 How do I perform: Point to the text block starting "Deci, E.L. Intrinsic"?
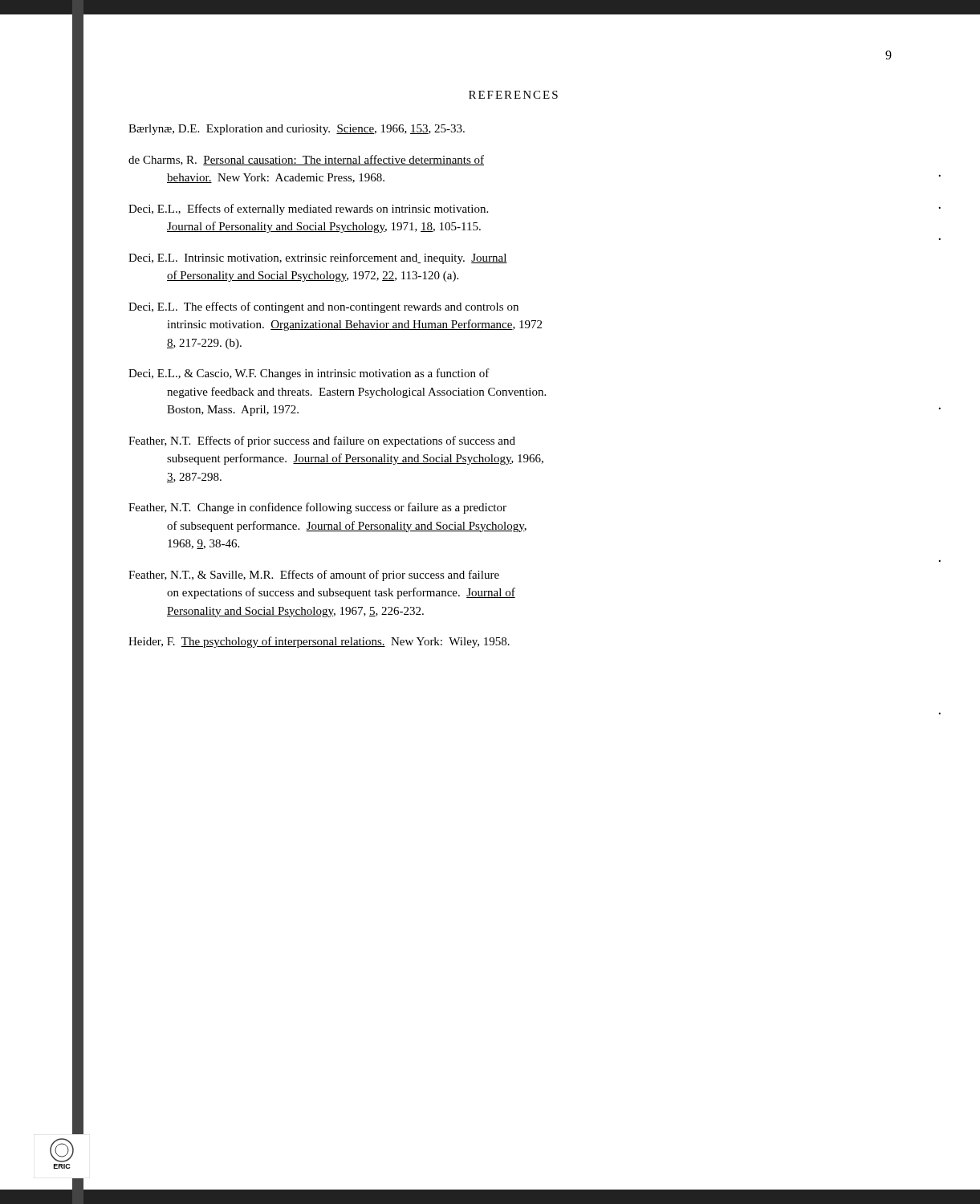tap(318, 266)
